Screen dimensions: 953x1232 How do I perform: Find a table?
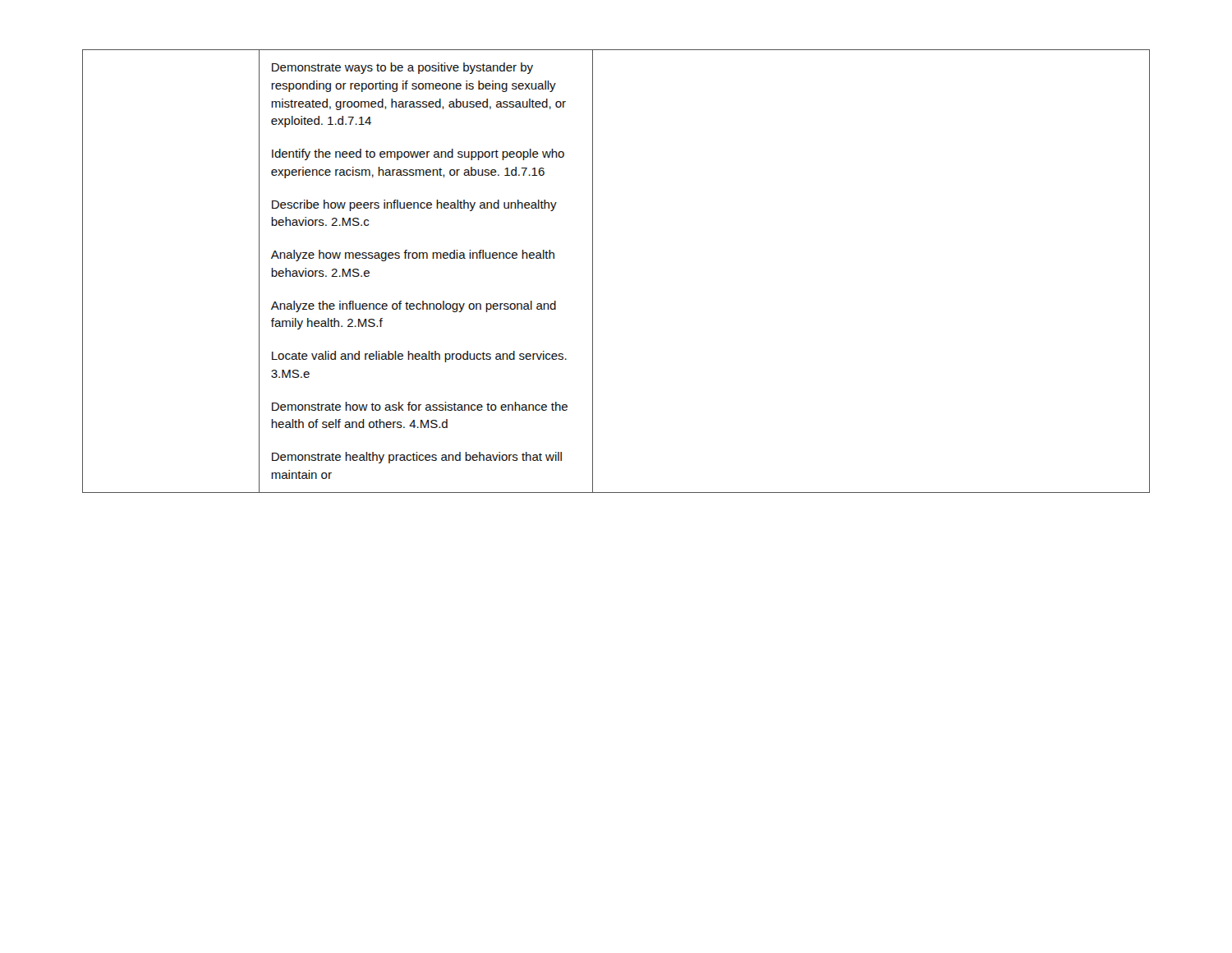point(616,271)
